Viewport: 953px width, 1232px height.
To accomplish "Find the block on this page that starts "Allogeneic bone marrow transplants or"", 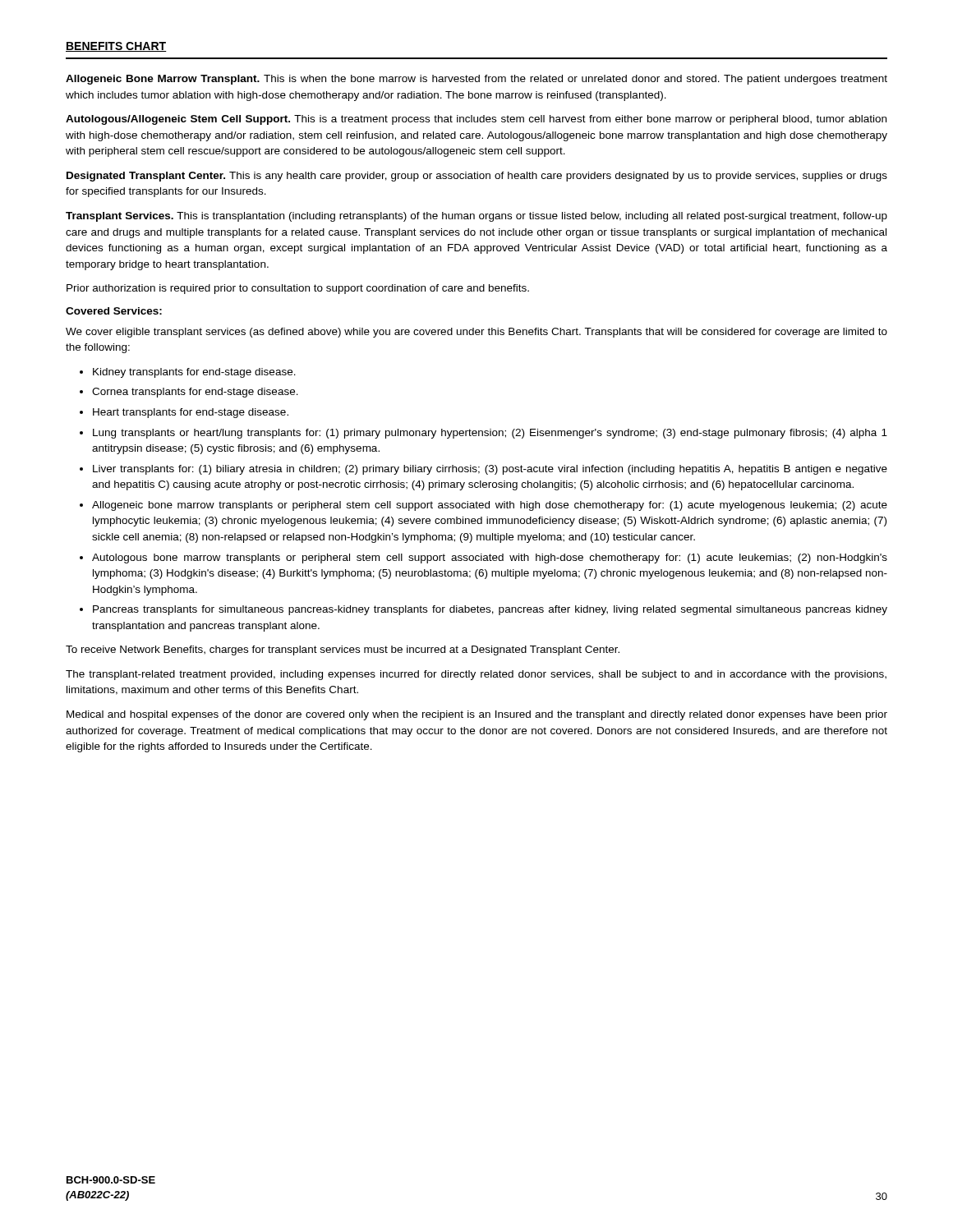I will pos(490,521).
